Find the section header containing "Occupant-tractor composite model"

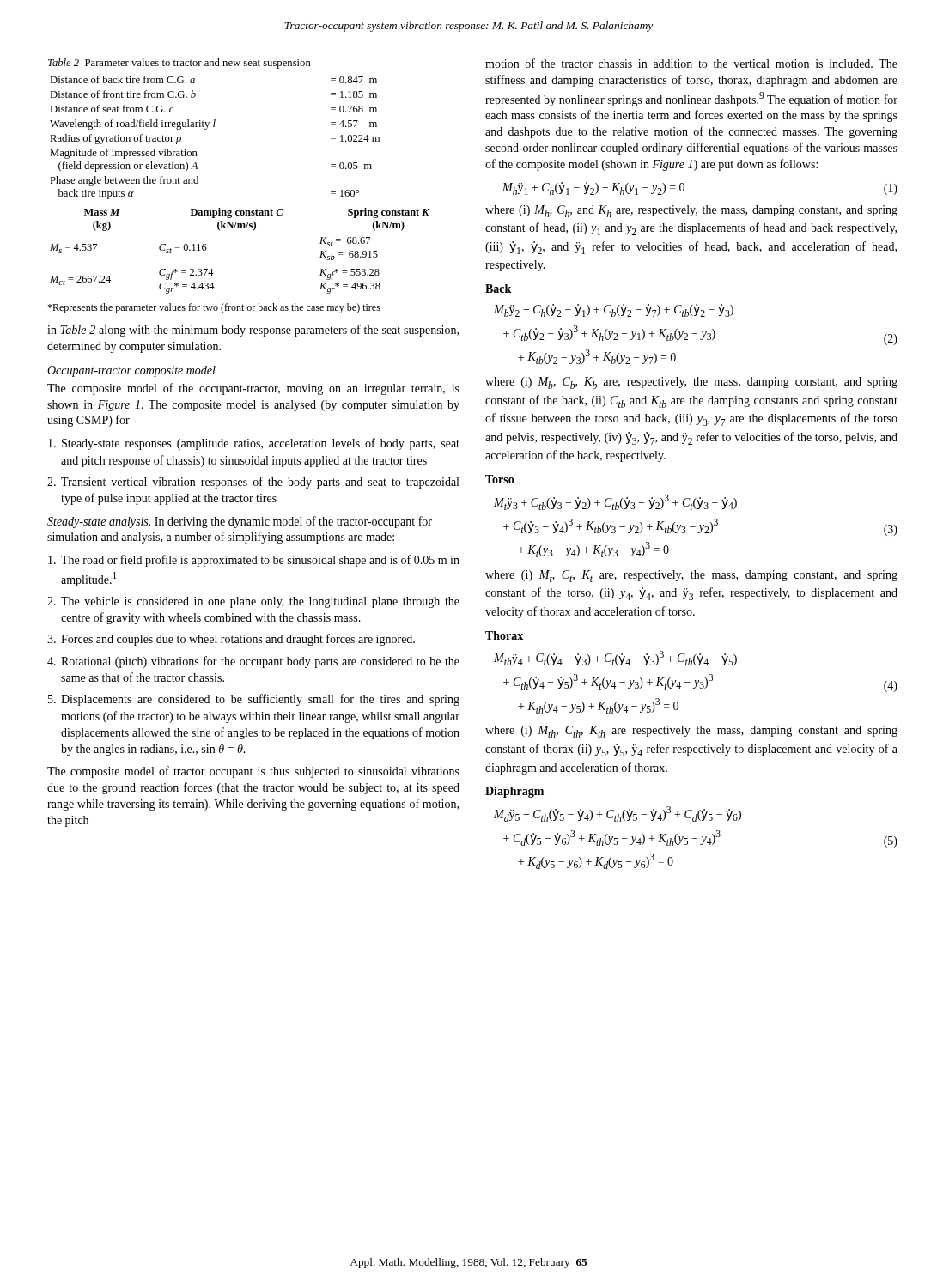coord(131,370)
